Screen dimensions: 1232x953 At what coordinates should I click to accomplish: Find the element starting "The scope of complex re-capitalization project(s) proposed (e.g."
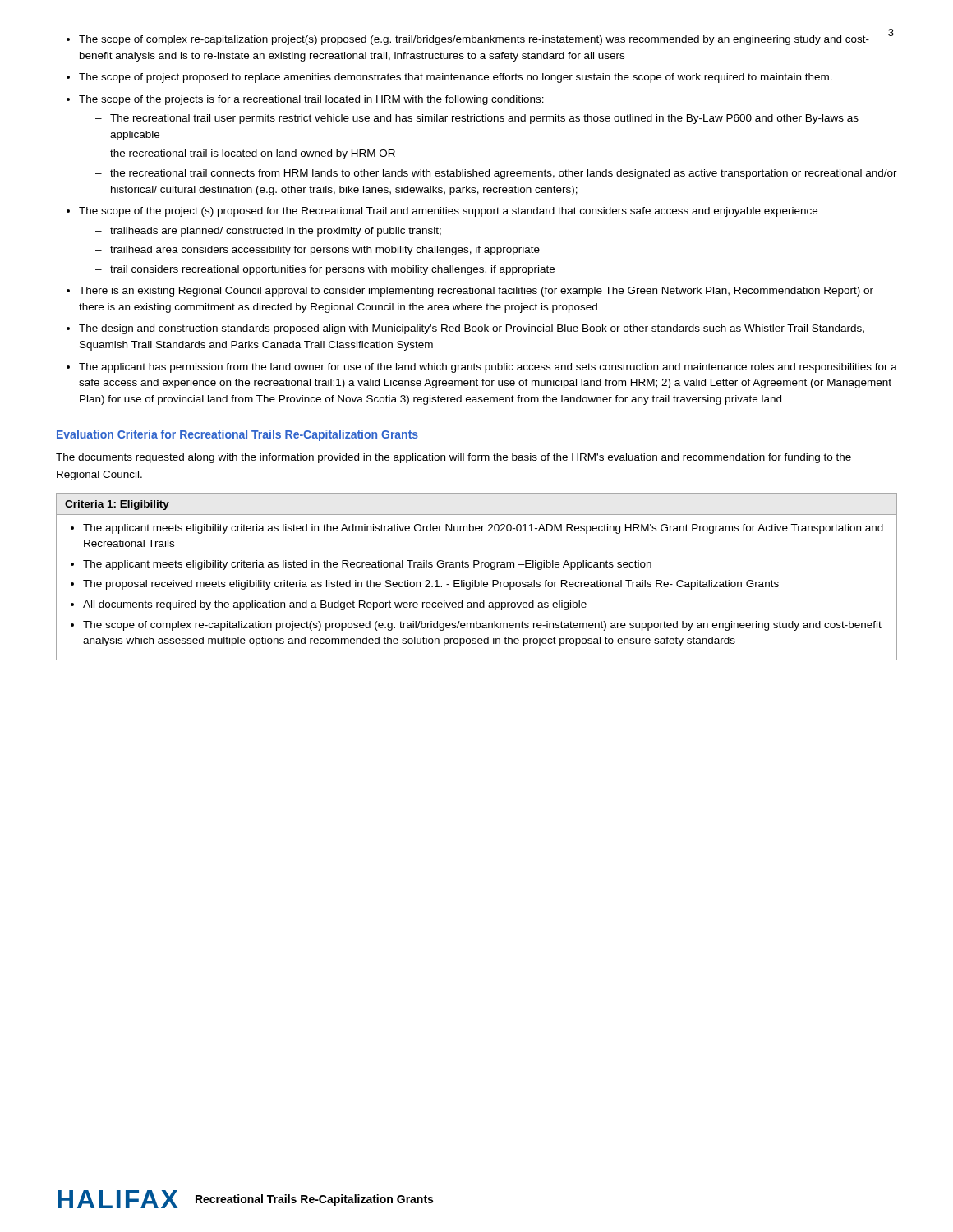[474, 47]
